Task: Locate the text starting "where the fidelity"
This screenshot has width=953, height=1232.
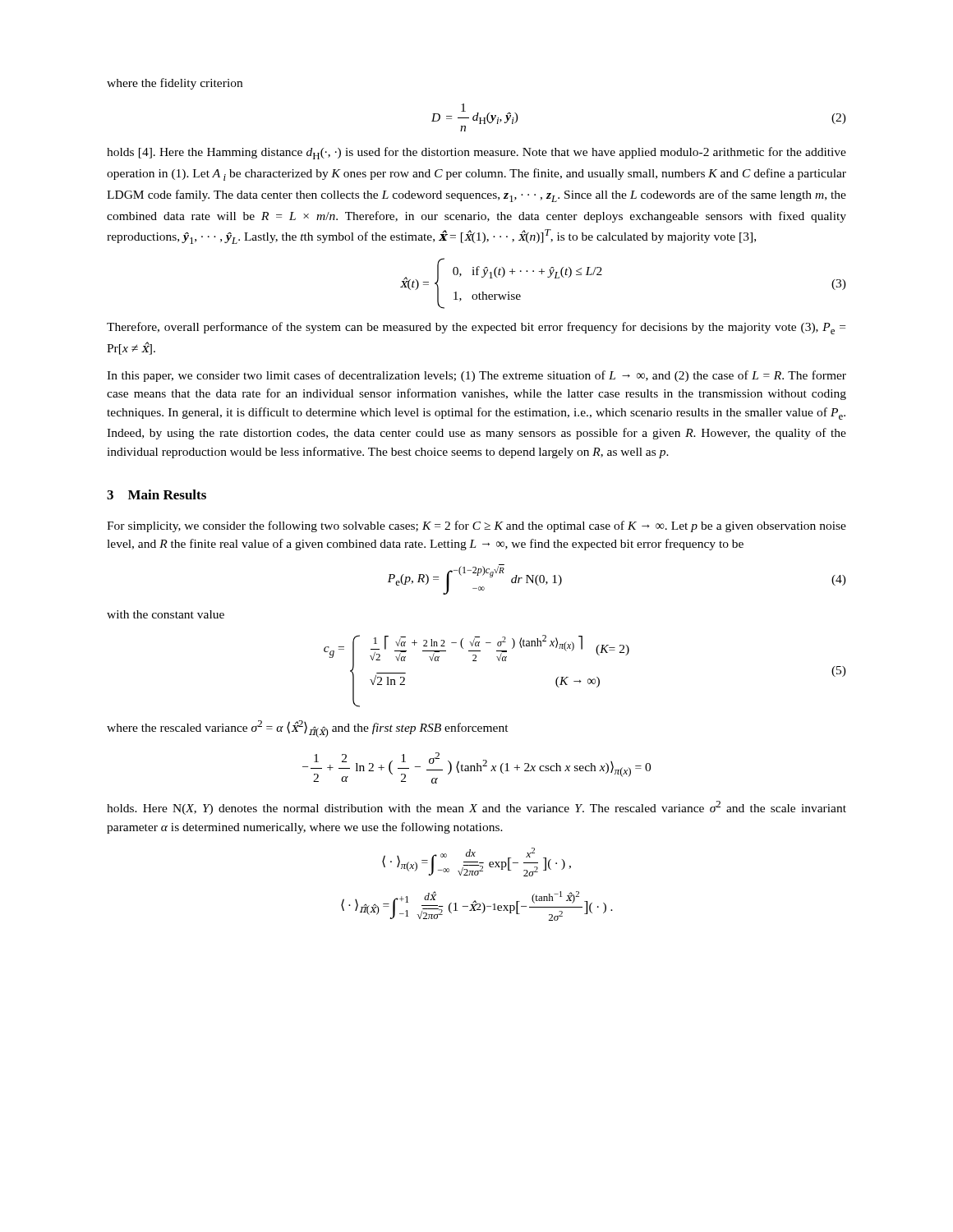Action: [x=175, y=83]
